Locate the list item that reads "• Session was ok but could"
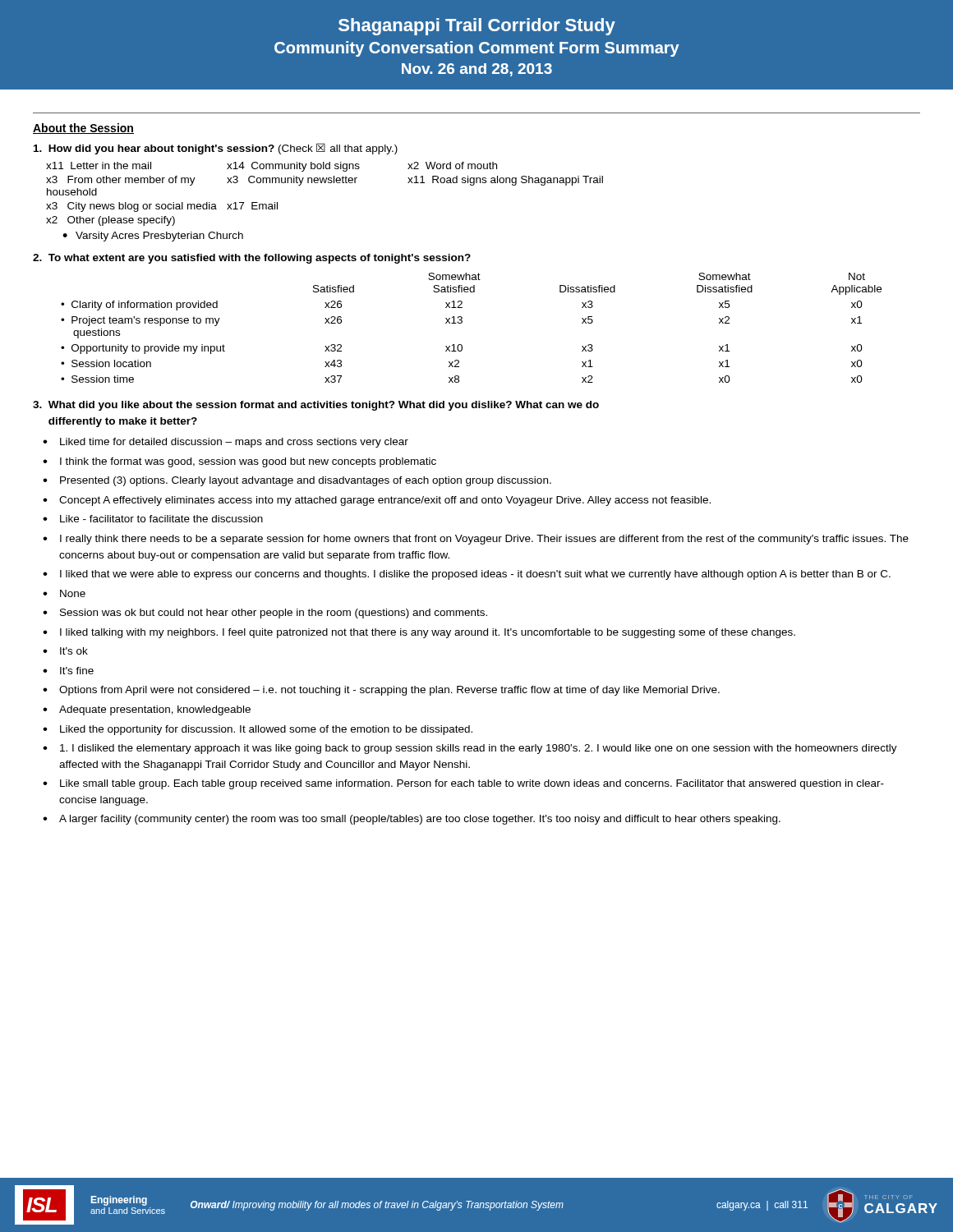 pyautogui.click(x=265, y=613)
